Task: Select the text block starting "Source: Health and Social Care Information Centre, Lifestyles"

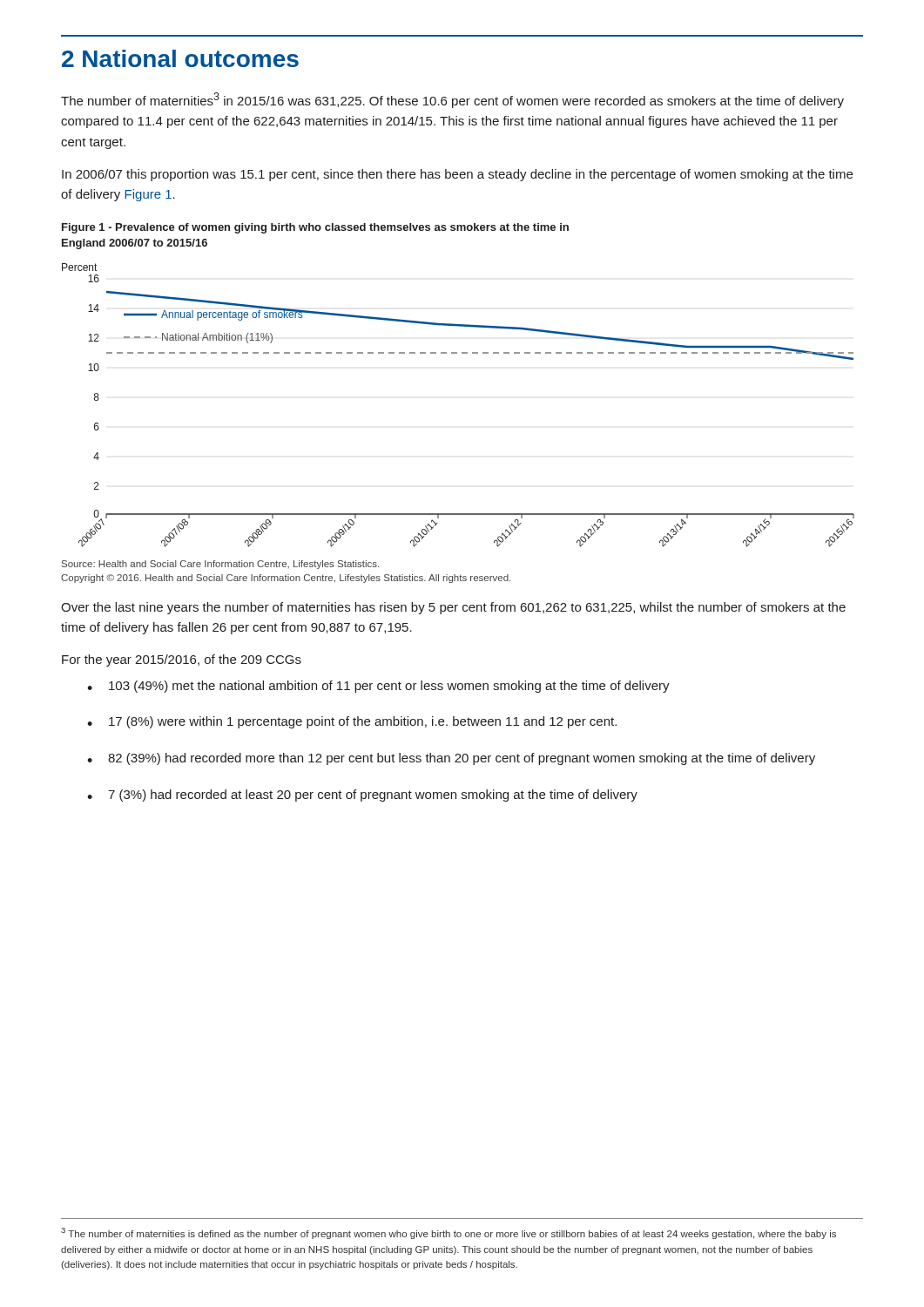Action: 286,570
